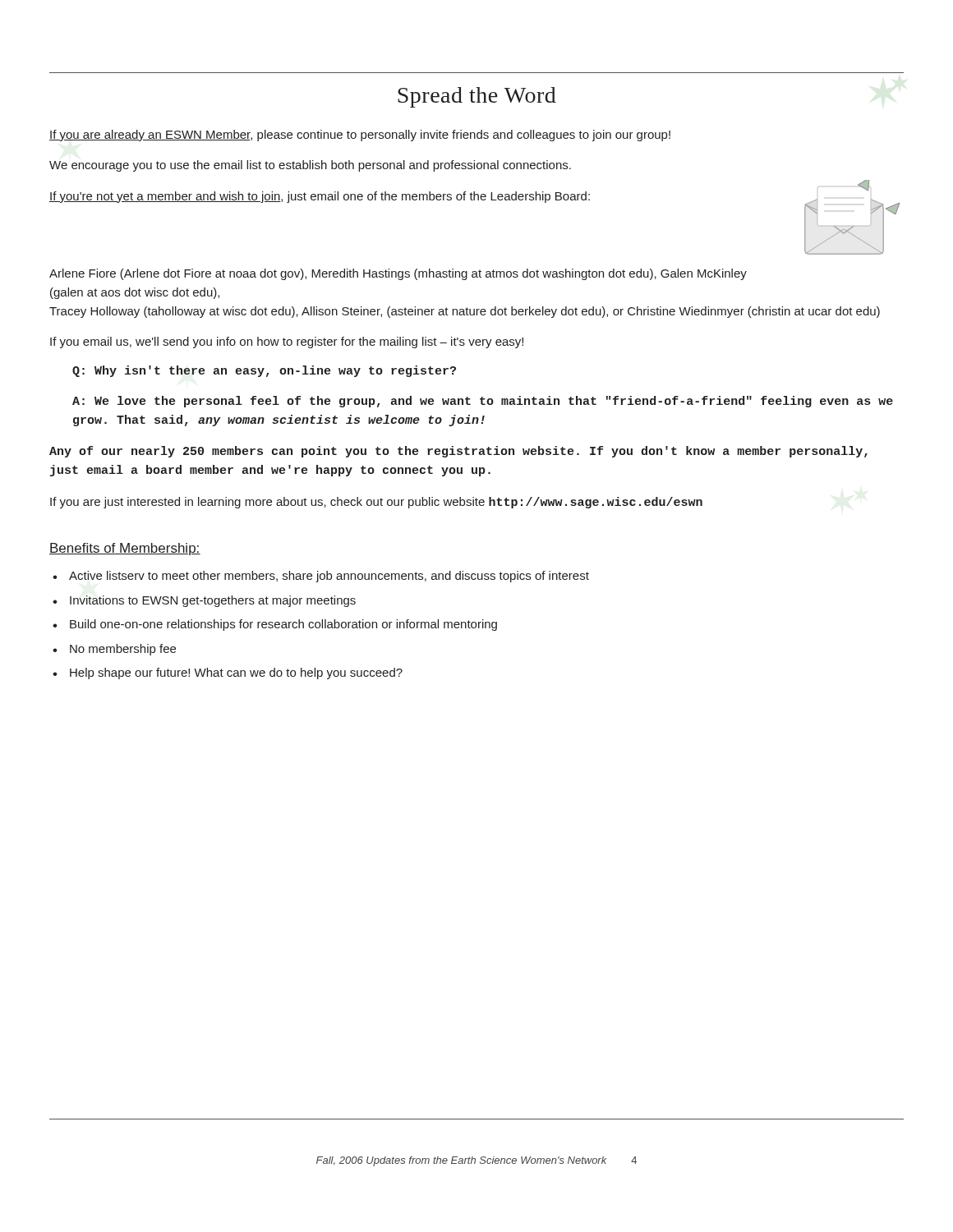Locate the text "Spread the Word"
The height and width of the screenshot is (1232, 953).
(x=476, y=95)
